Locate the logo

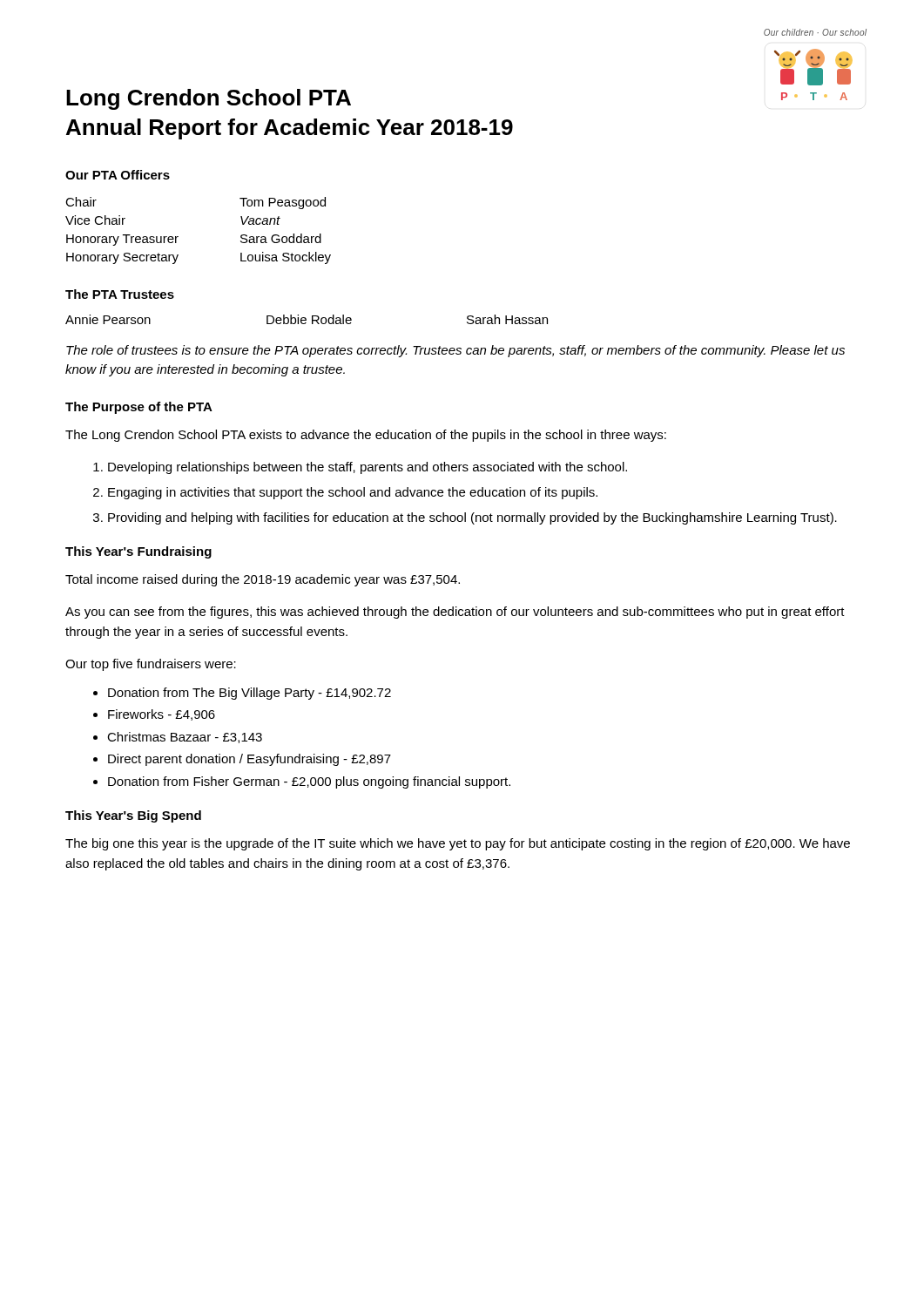coord(815,71)
